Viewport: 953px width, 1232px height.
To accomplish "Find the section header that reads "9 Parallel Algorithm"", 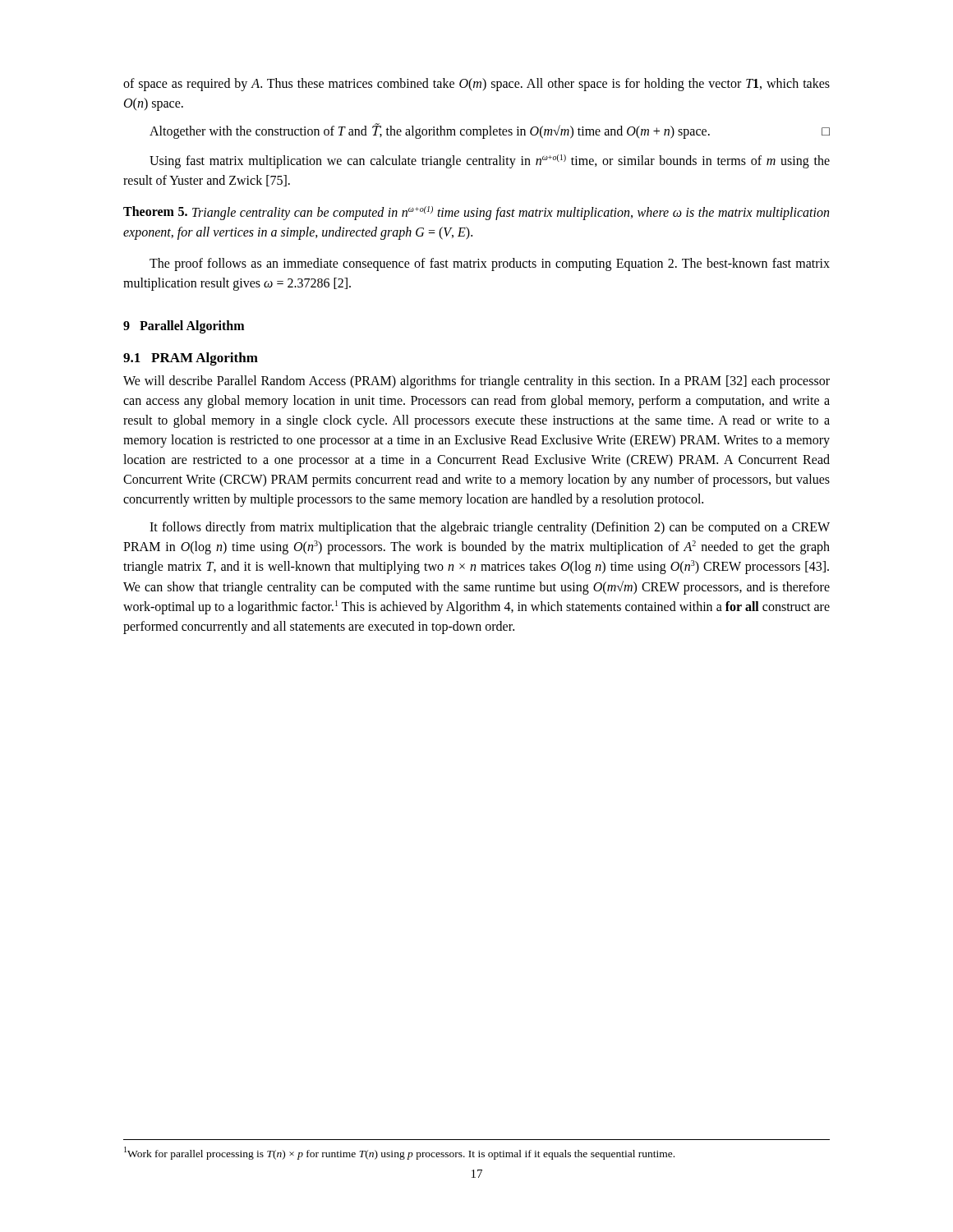I will (x=184, y=325).
